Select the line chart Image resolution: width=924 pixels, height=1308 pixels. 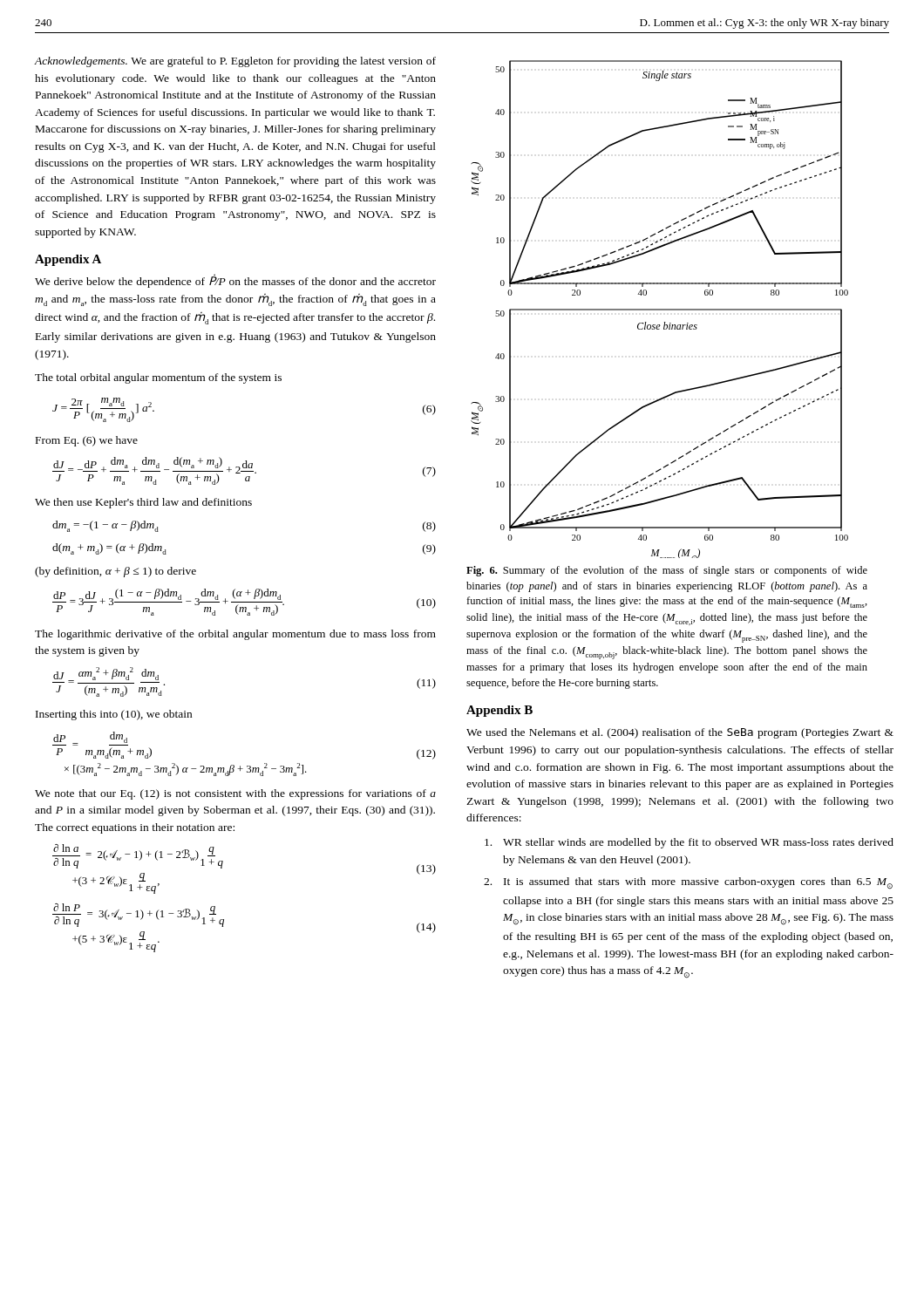click(x=667, y=305)
